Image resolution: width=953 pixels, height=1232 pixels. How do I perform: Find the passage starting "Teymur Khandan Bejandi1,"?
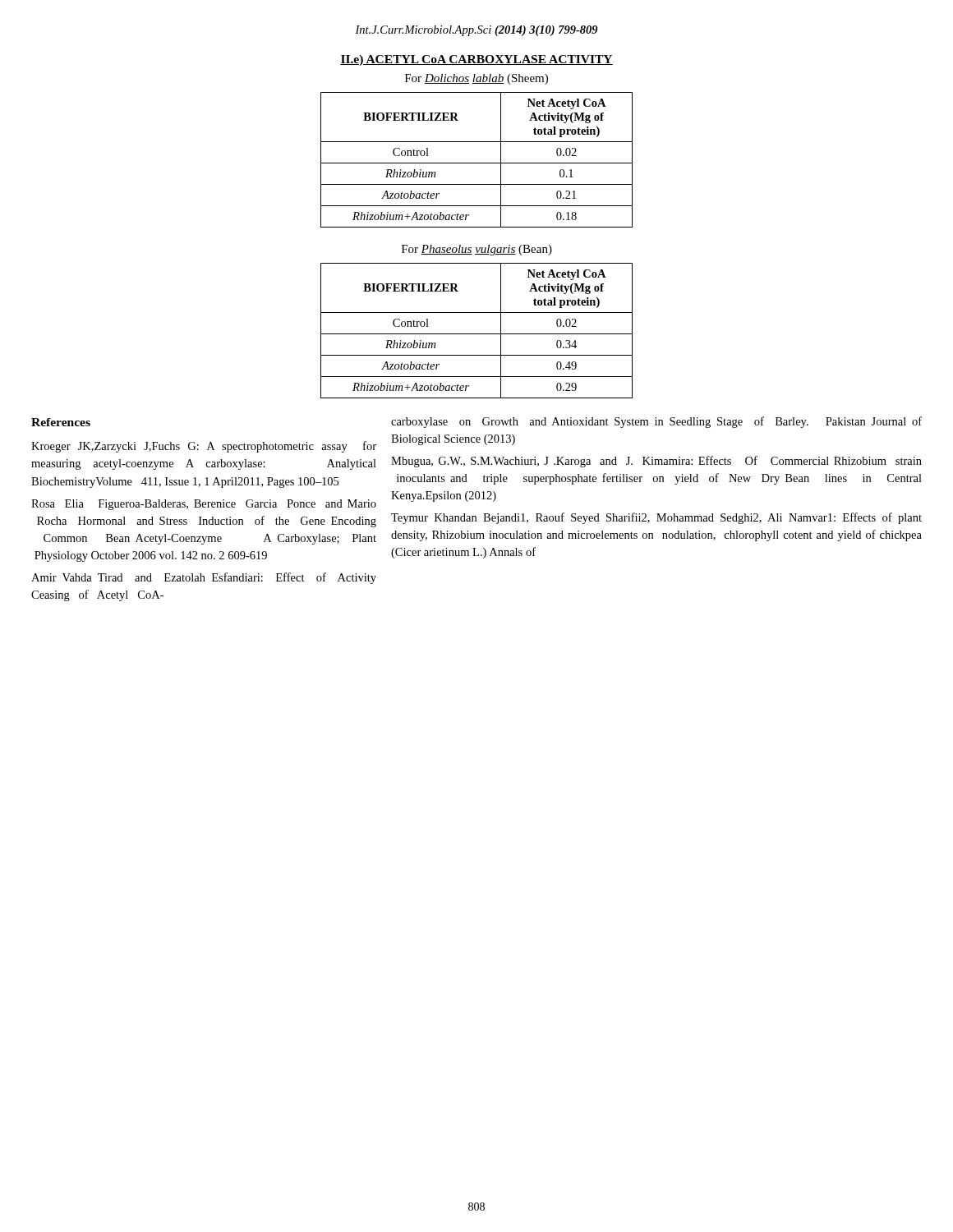click(x=656, y=535)
